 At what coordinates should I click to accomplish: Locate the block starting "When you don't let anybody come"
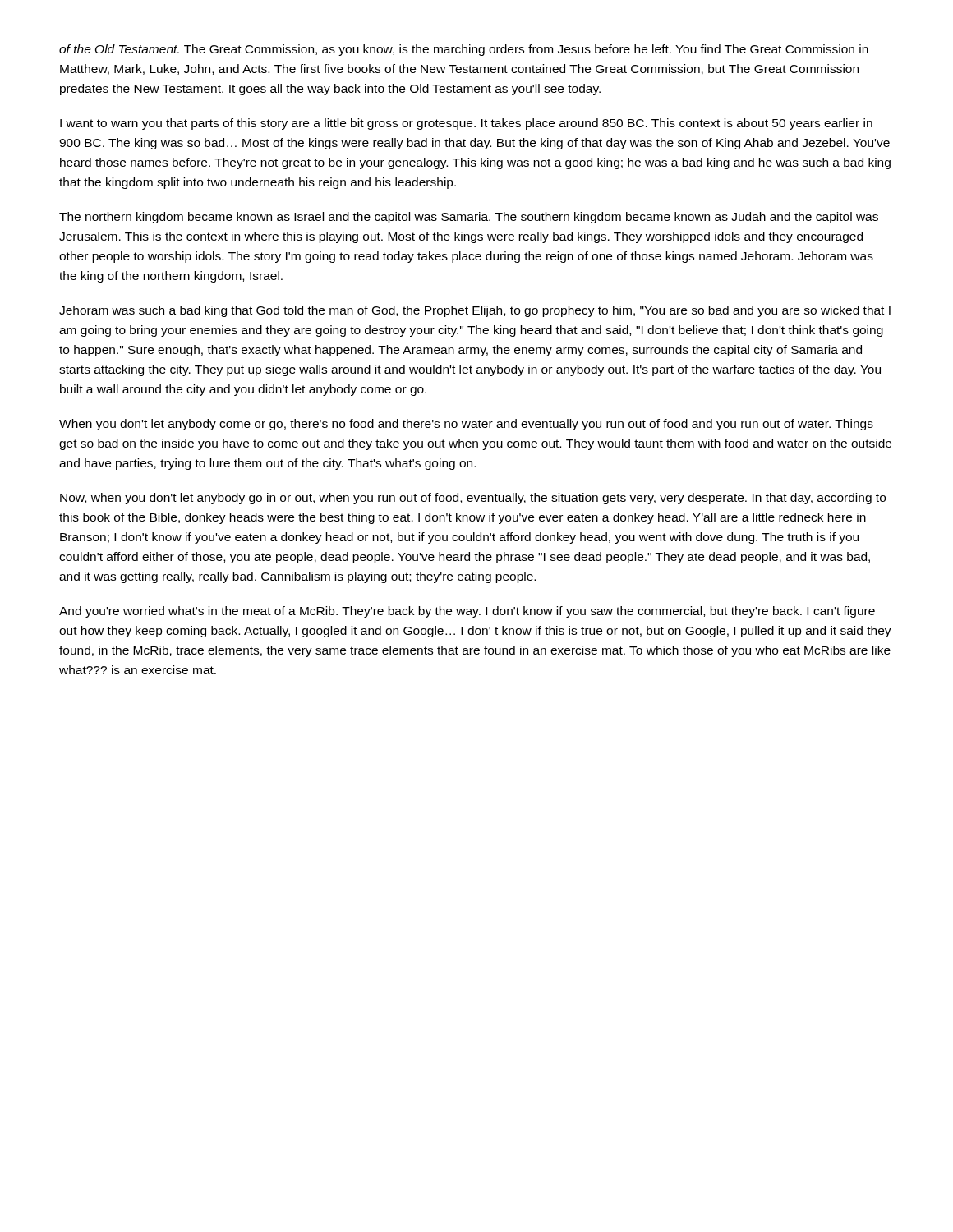476,443
